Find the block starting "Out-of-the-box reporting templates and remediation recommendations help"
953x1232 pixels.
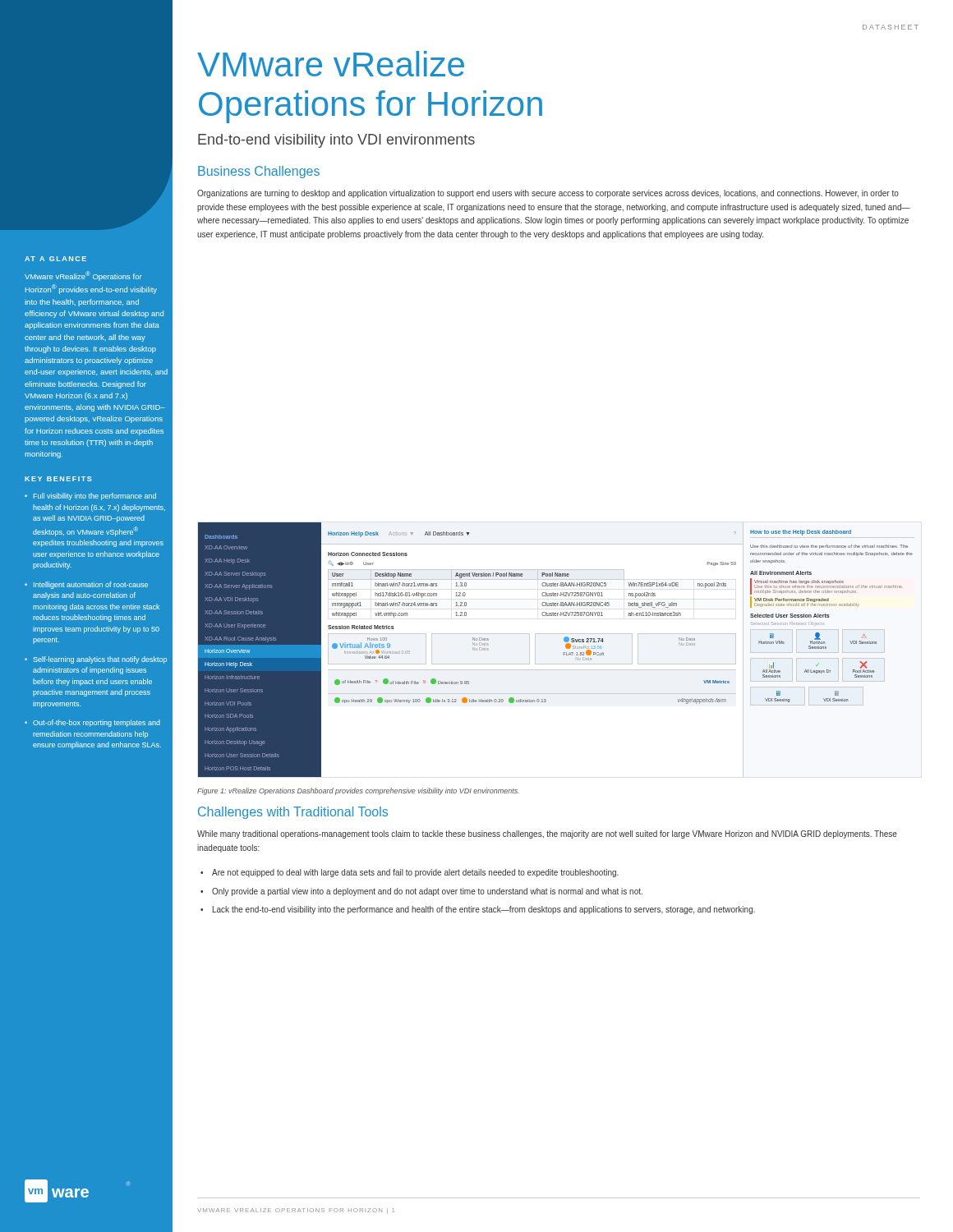tap(97, 734)
